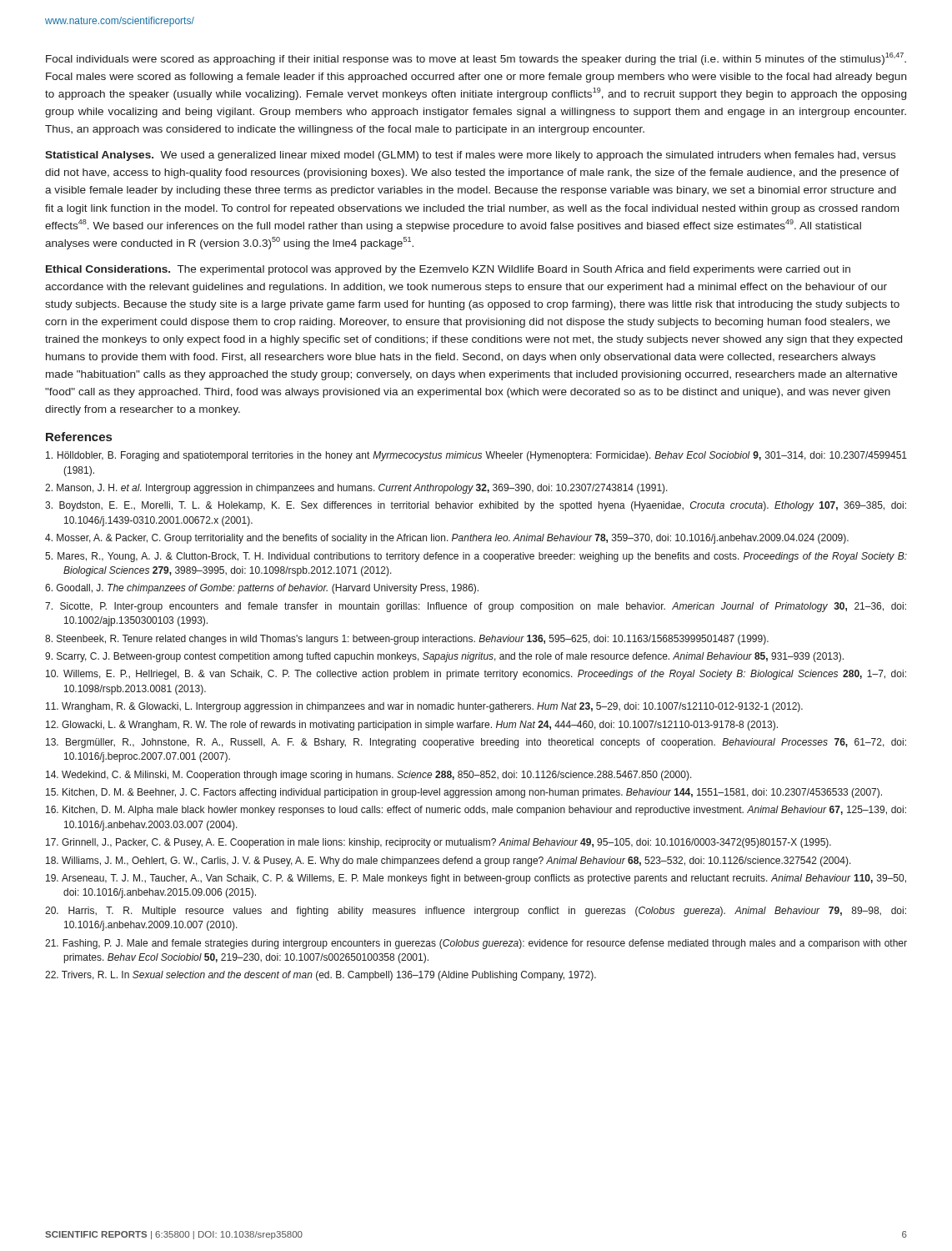Select the passage starting "3. Boydston, E. E., Morelli, T. L. &"

pyautogui.click(x=476, y=513)
